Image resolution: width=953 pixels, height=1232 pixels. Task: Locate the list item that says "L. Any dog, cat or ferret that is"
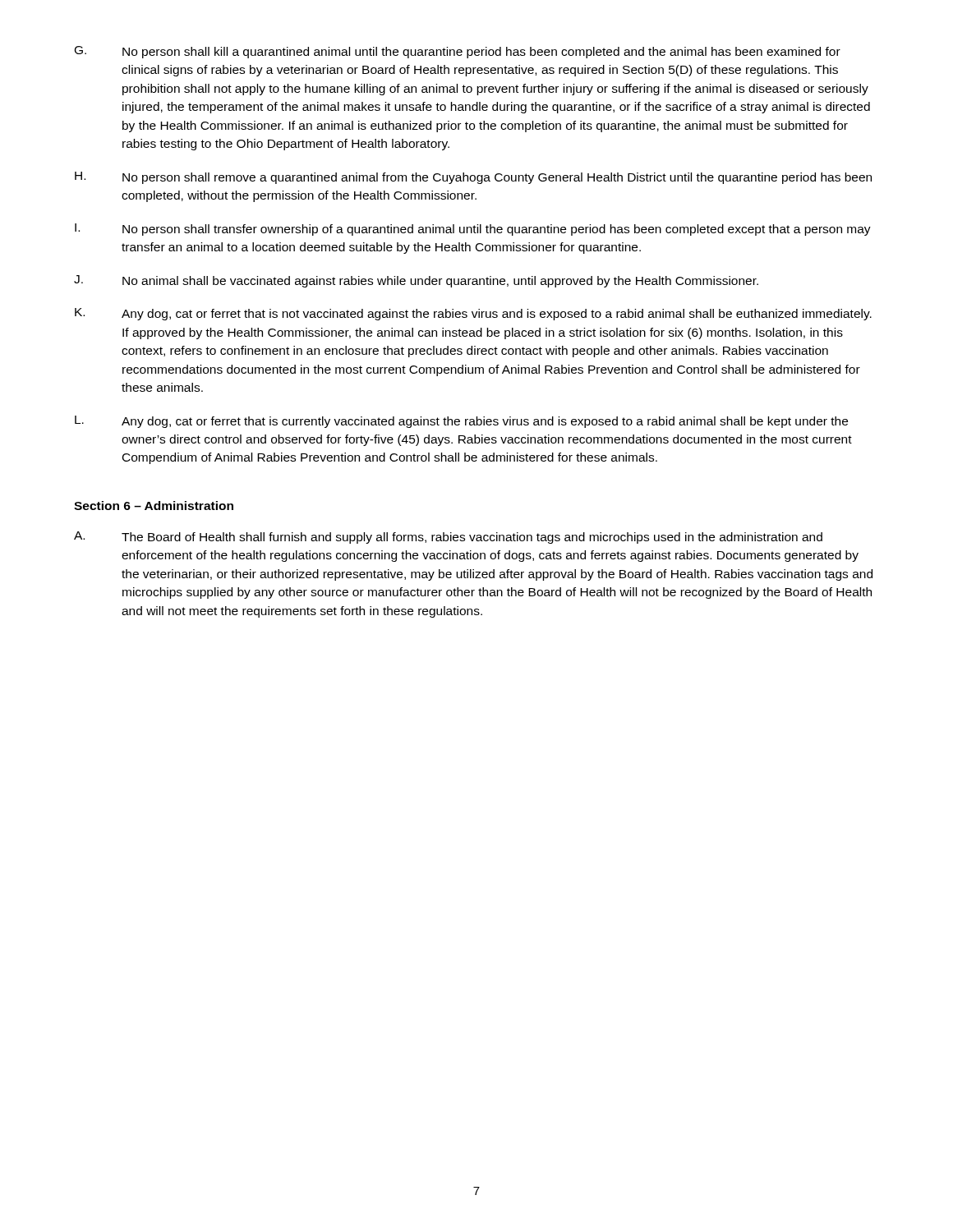[476, 440]
